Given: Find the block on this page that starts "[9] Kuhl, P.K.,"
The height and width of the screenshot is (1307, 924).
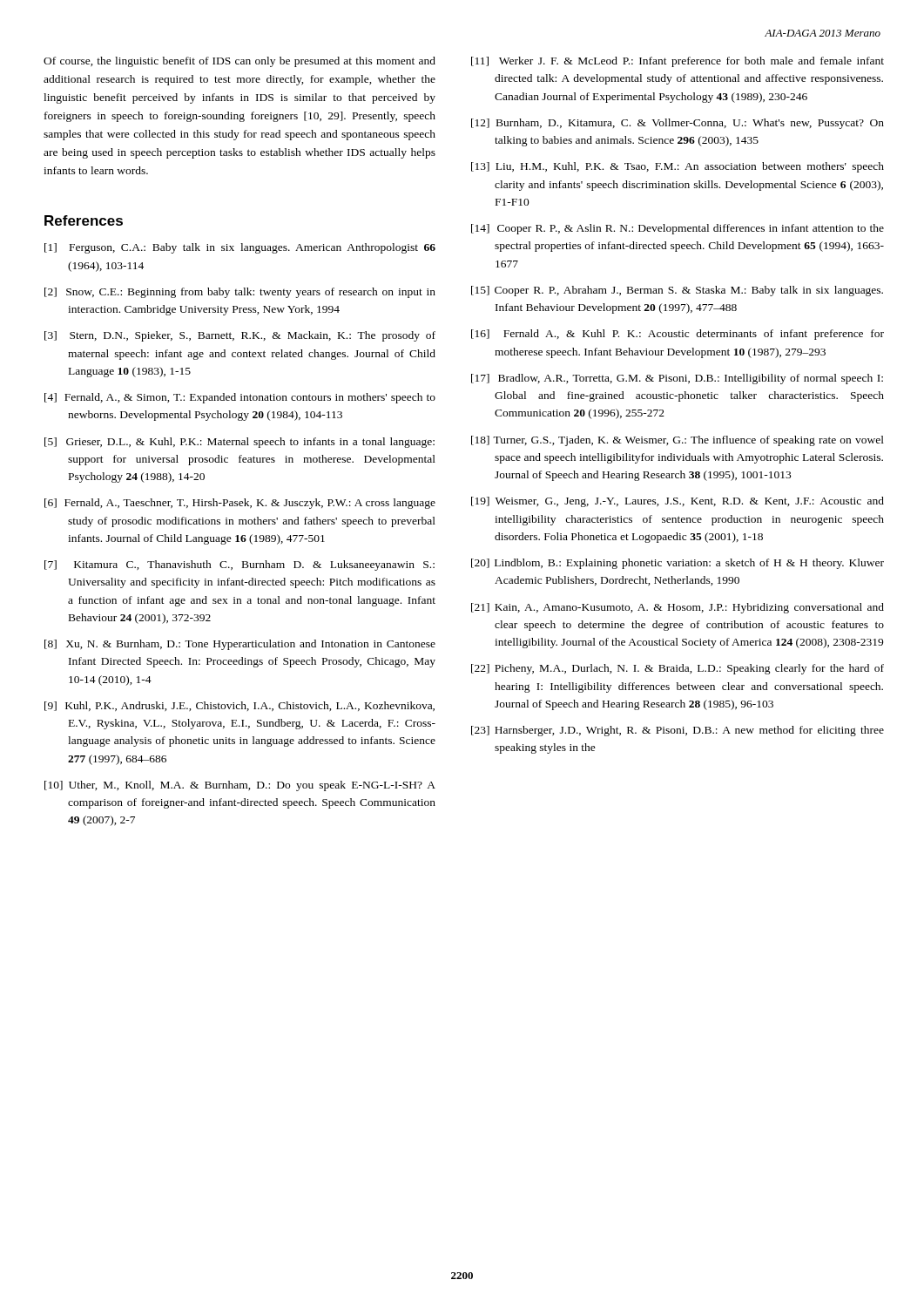Looking at the screenshot, I should (x=240, y=732).
